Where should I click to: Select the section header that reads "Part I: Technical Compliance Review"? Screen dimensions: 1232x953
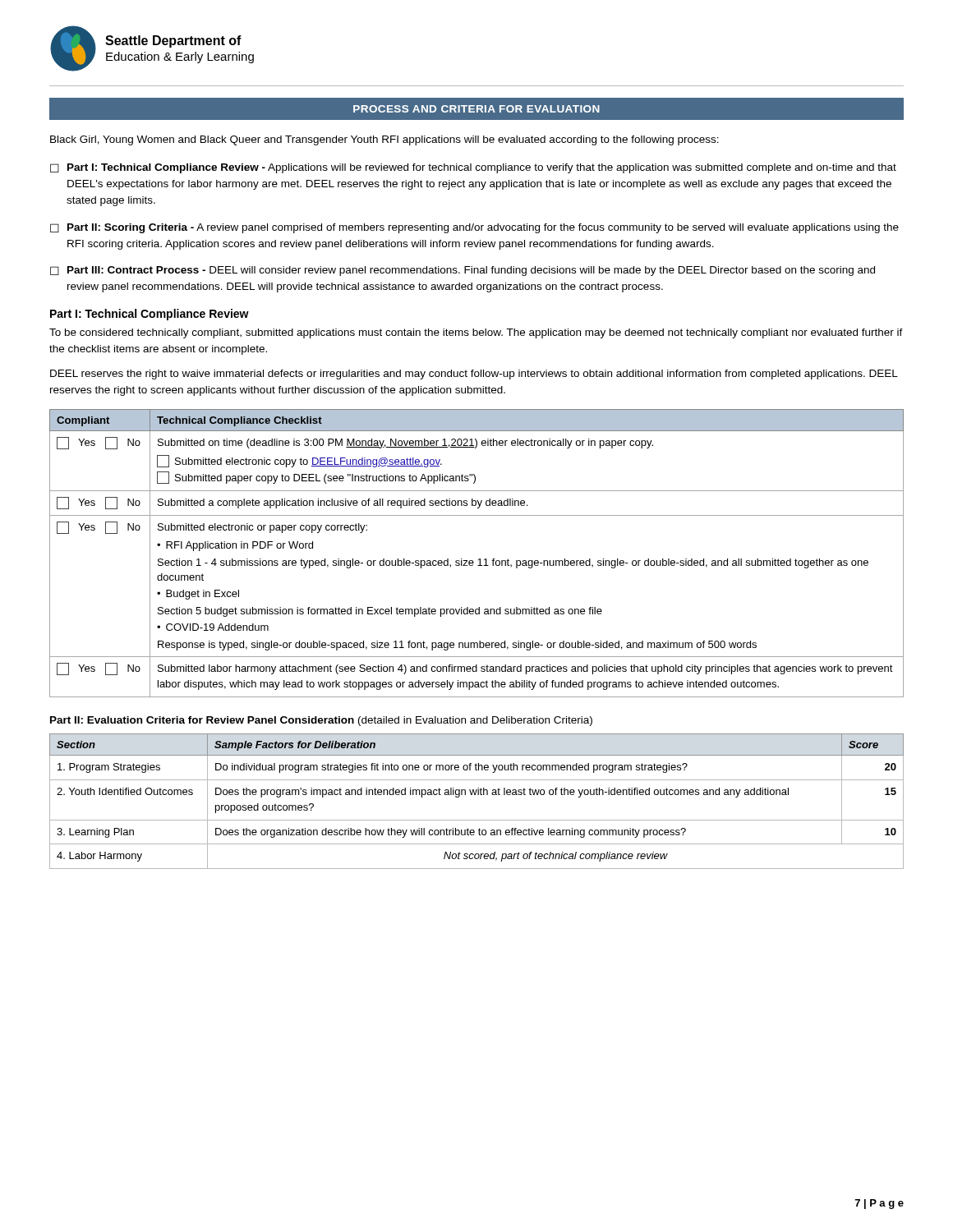pos(149,313)
